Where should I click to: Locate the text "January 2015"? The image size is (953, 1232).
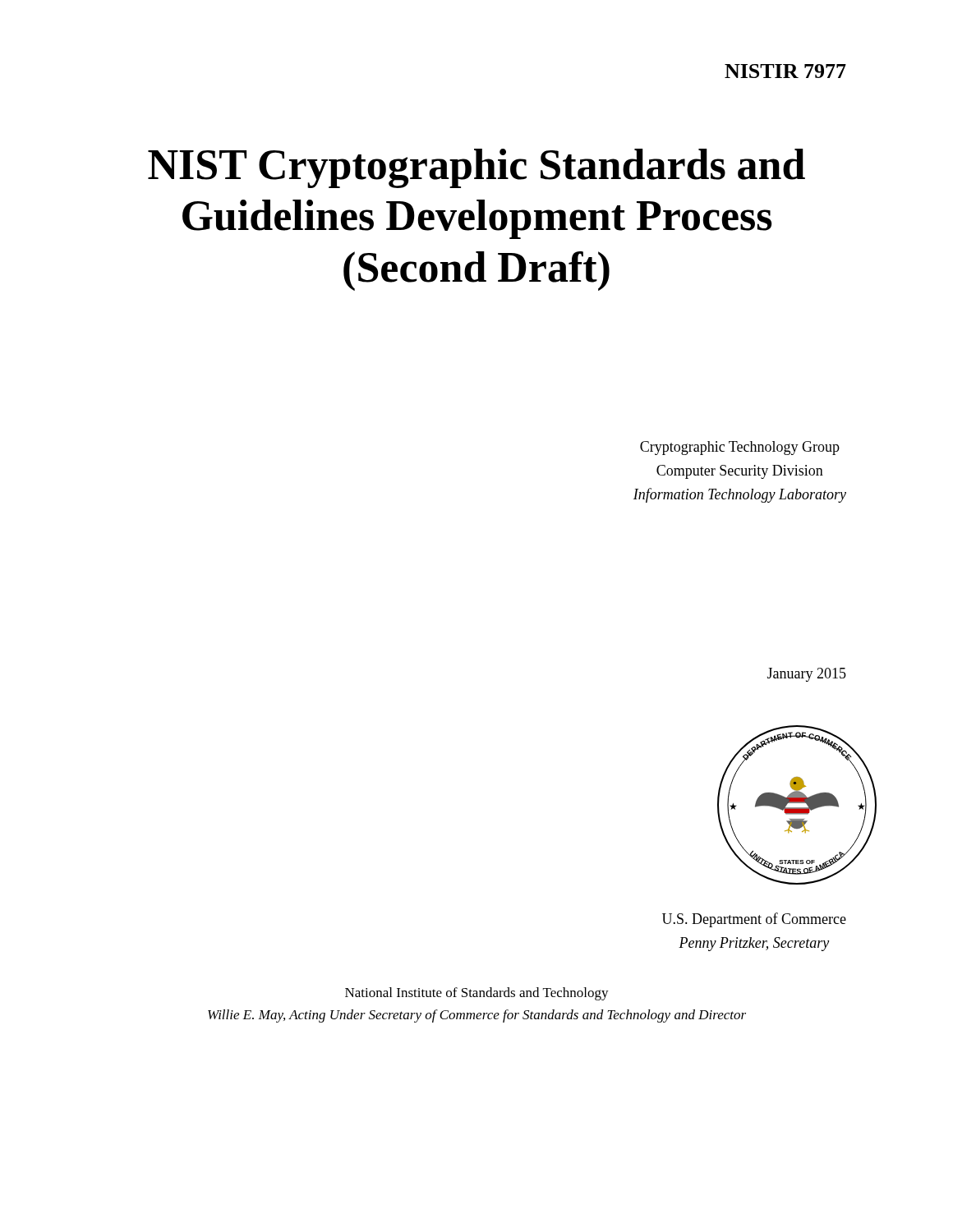807,673
